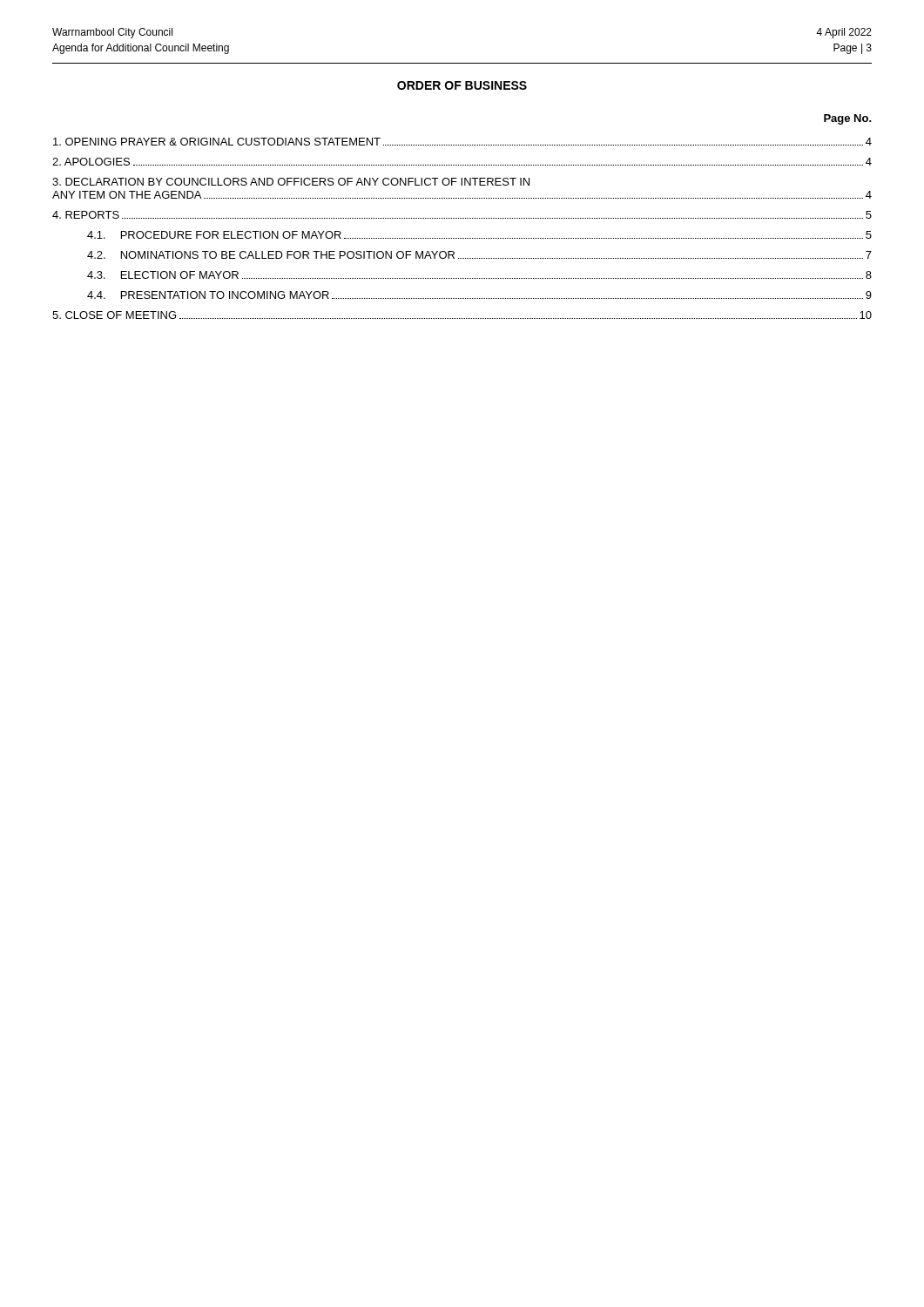Locate the block of text that opens with "3. DECLARATION BY"
The width and height of the screenshot is (924, 1307).
point(462,188)
